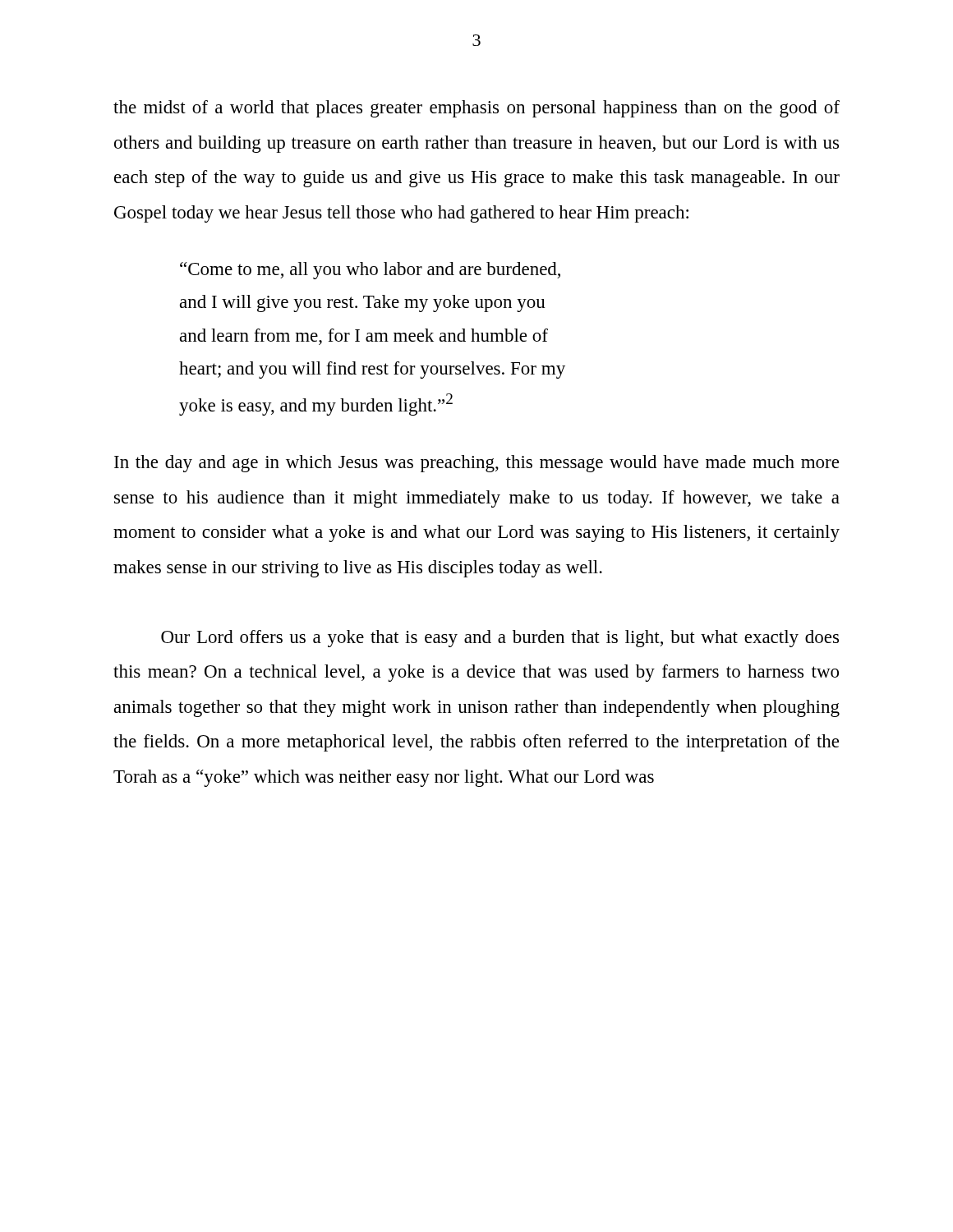Locate the block of text that opens with "Our Lord offers"
Image resolution: width=953 pixels, height=1232 pixels.
[x=476, y=707]
